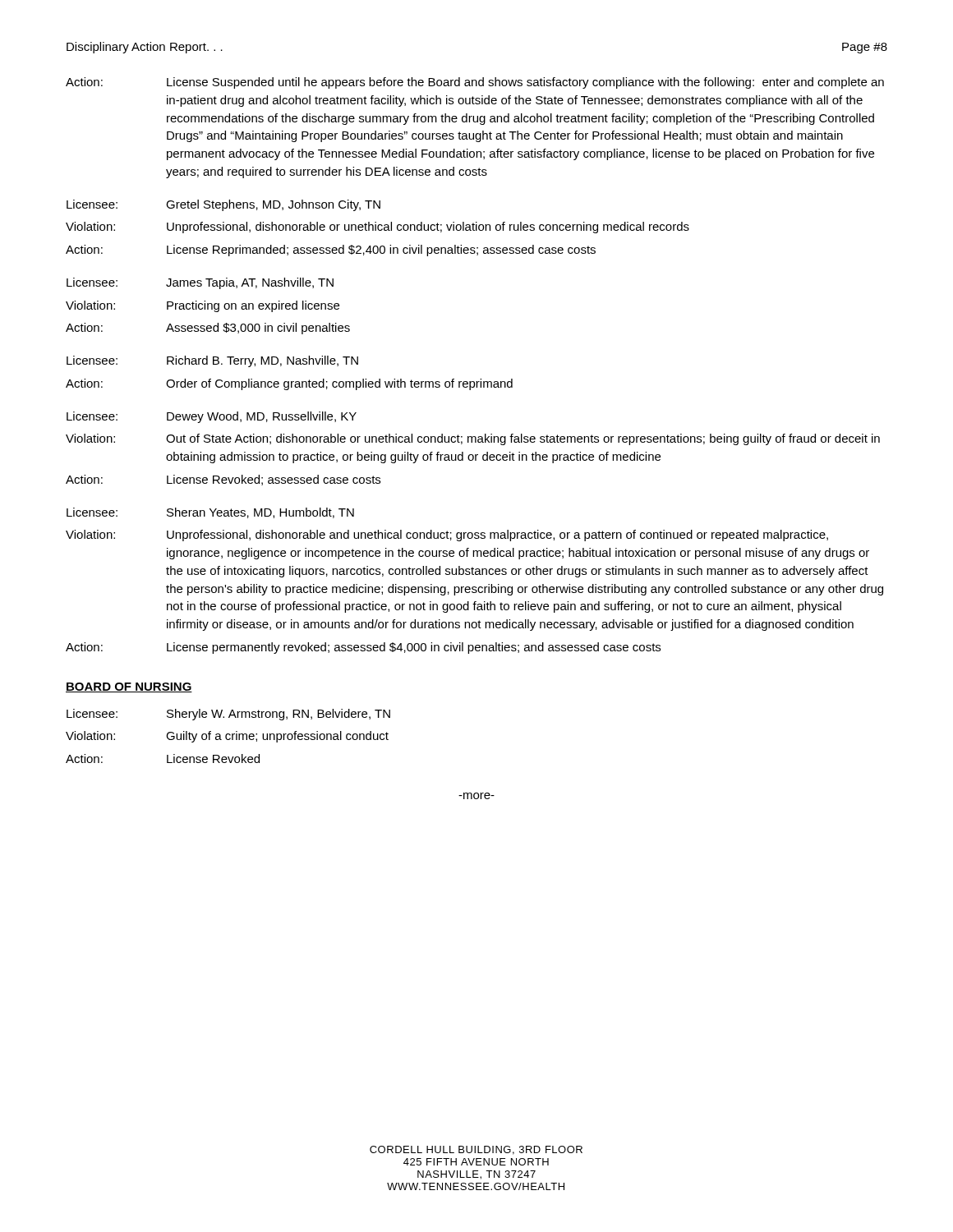Screen dimensions: 1232x953
Task: Select the list item with the text "Violation: Unprofessional, dishonorable or unethical conduct; violation"
Action: [x=476, y=227]
